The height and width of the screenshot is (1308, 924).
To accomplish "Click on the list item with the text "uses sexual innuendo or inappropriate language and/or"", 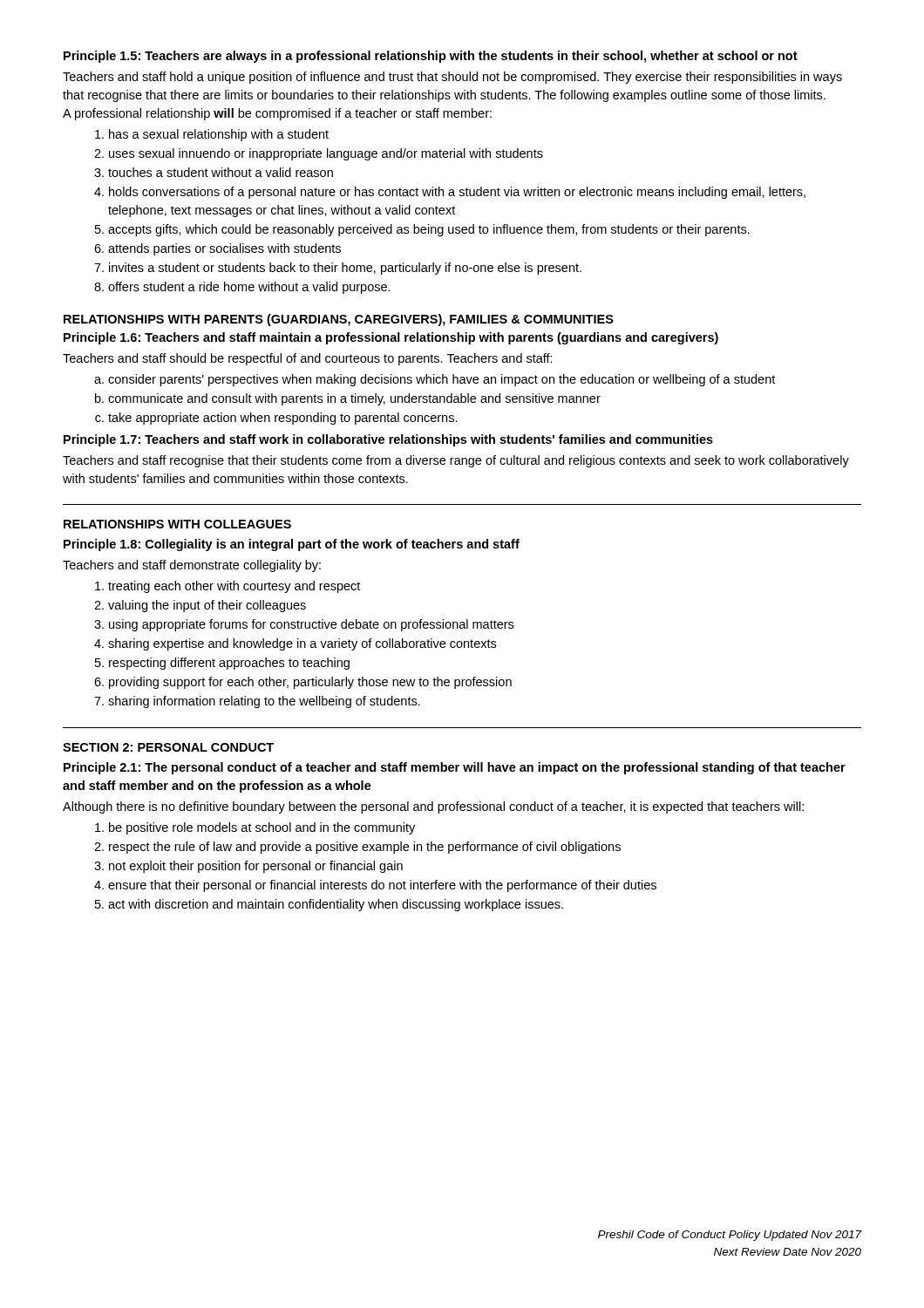I will point(326,154).
